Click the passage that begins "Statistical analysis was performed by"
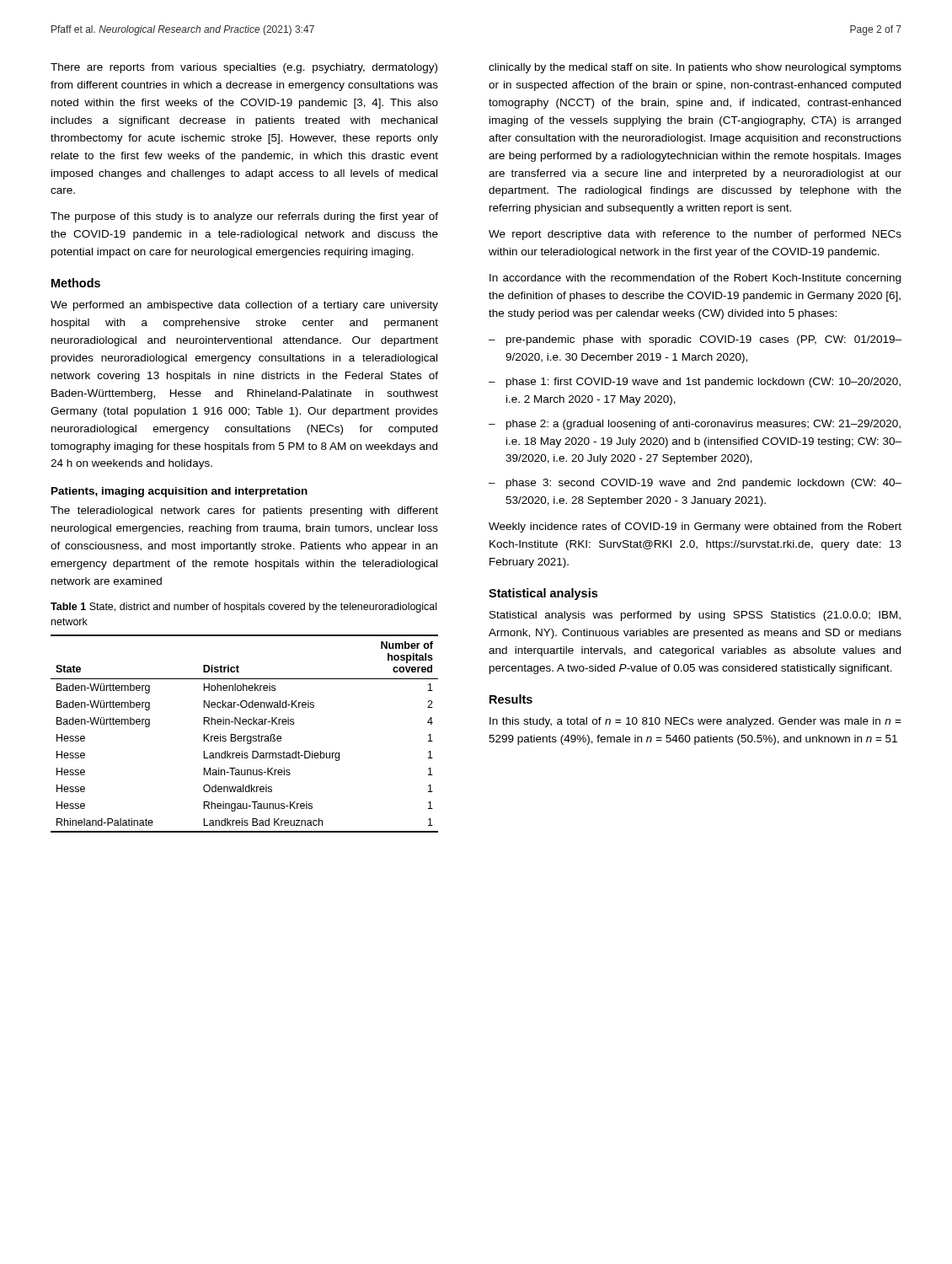This screenshot has width=952, height=1264. [x=695, y=642]
